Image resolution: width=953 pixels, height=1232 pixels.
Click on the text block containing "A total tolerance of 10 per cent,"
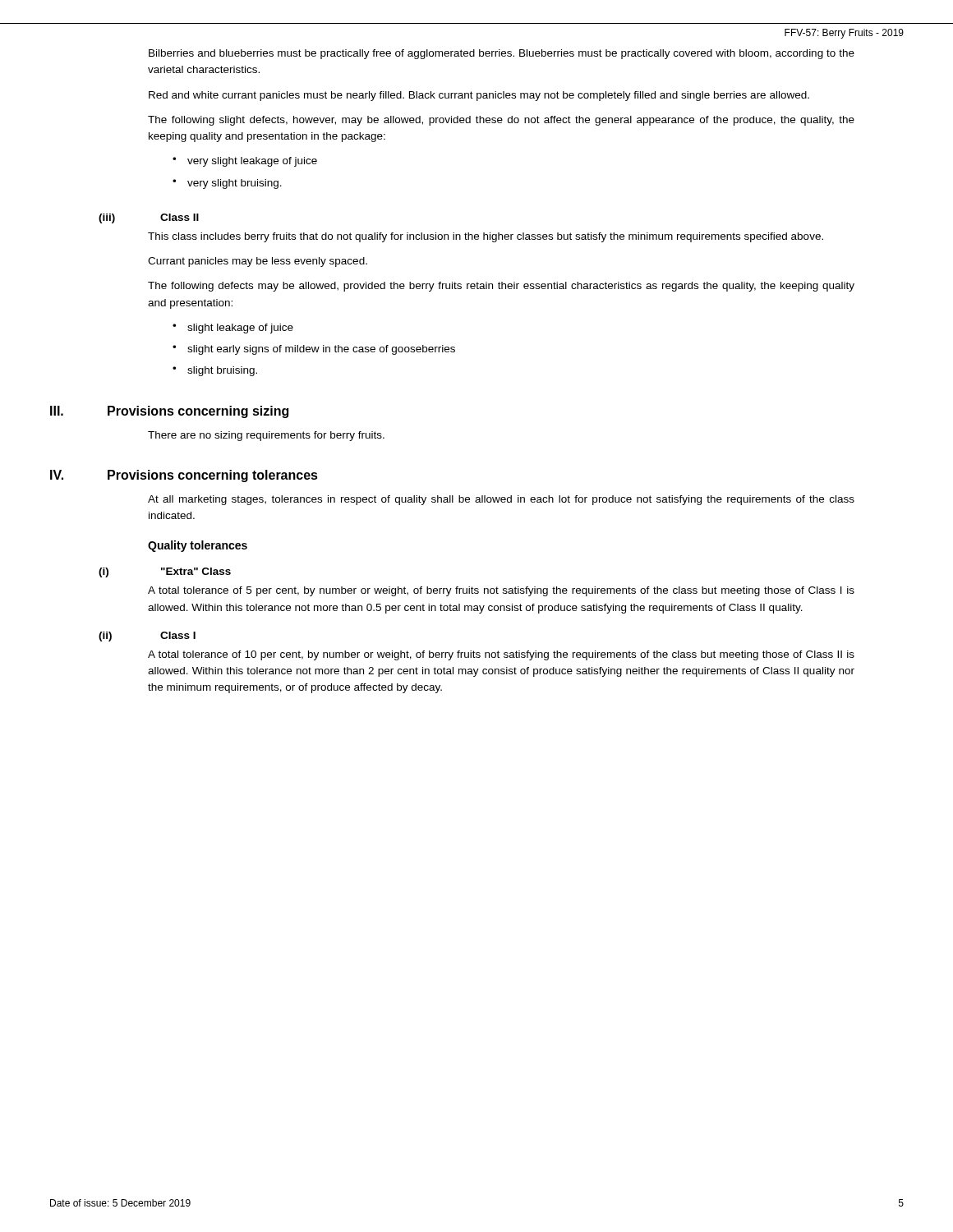501,671
